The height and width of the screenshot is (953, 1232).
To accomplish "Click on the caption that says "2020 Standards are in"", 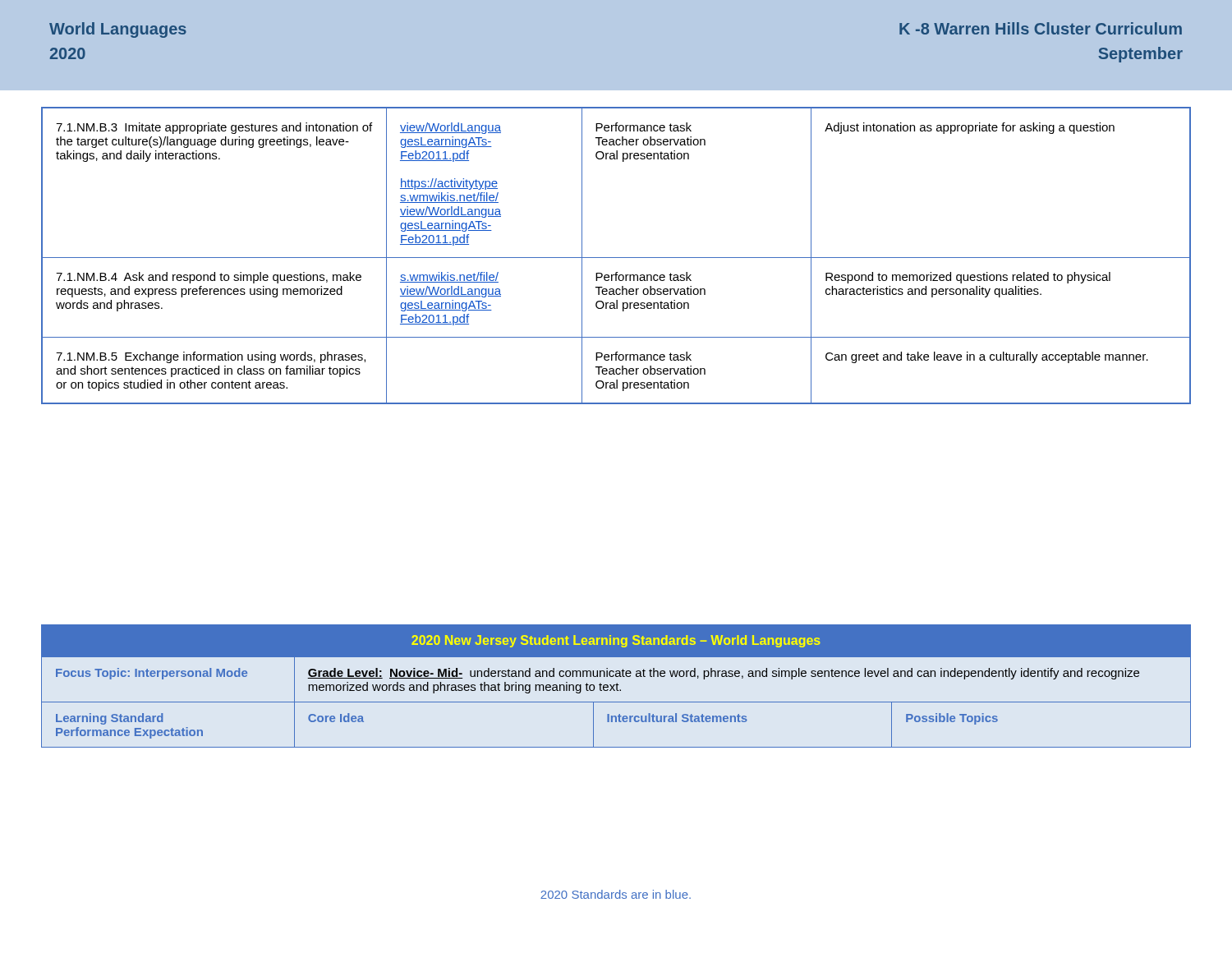I will tap(616, 894).
